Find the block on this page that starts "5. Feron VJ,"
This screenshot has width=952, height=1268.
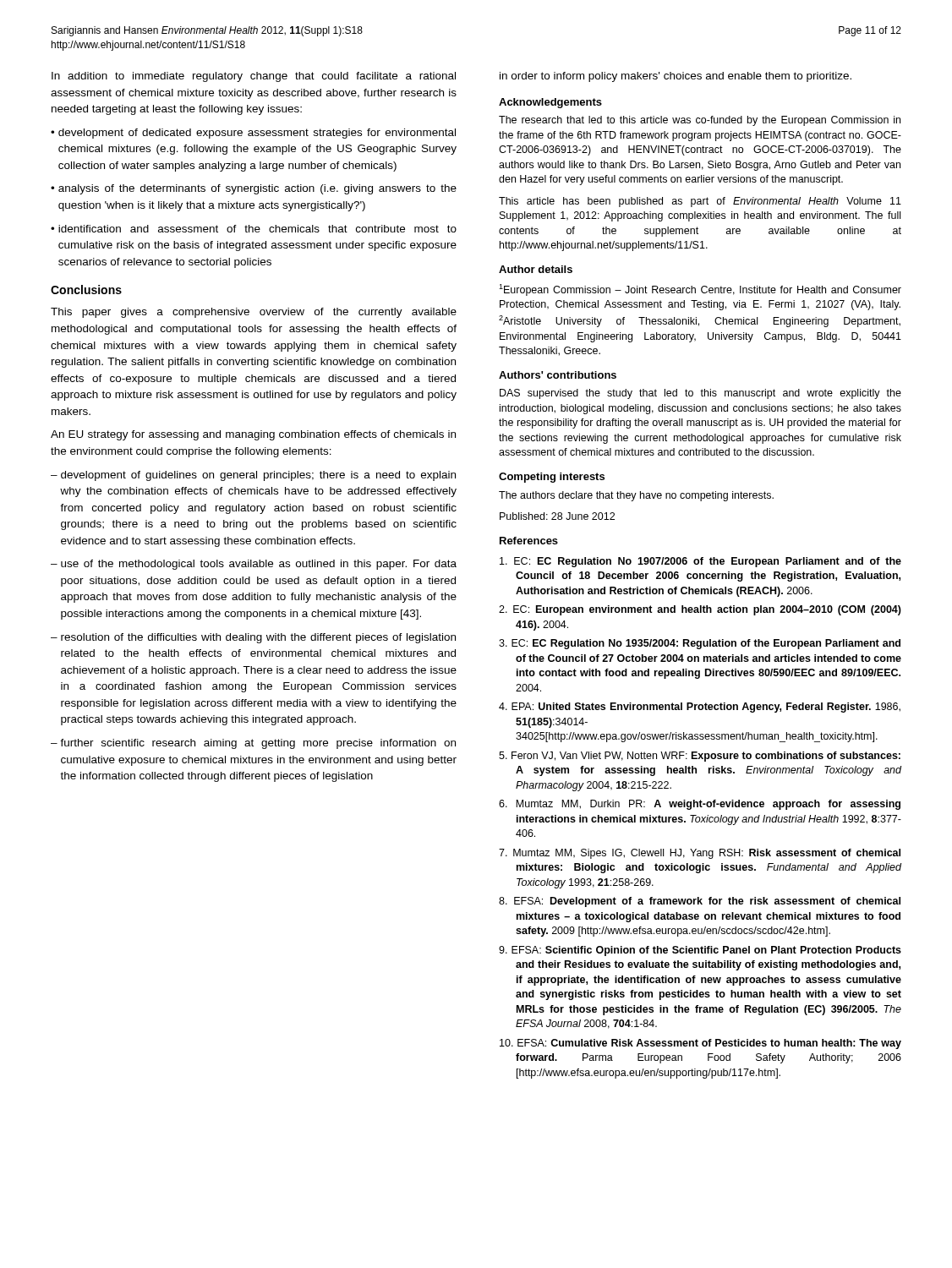coord(700,770)
